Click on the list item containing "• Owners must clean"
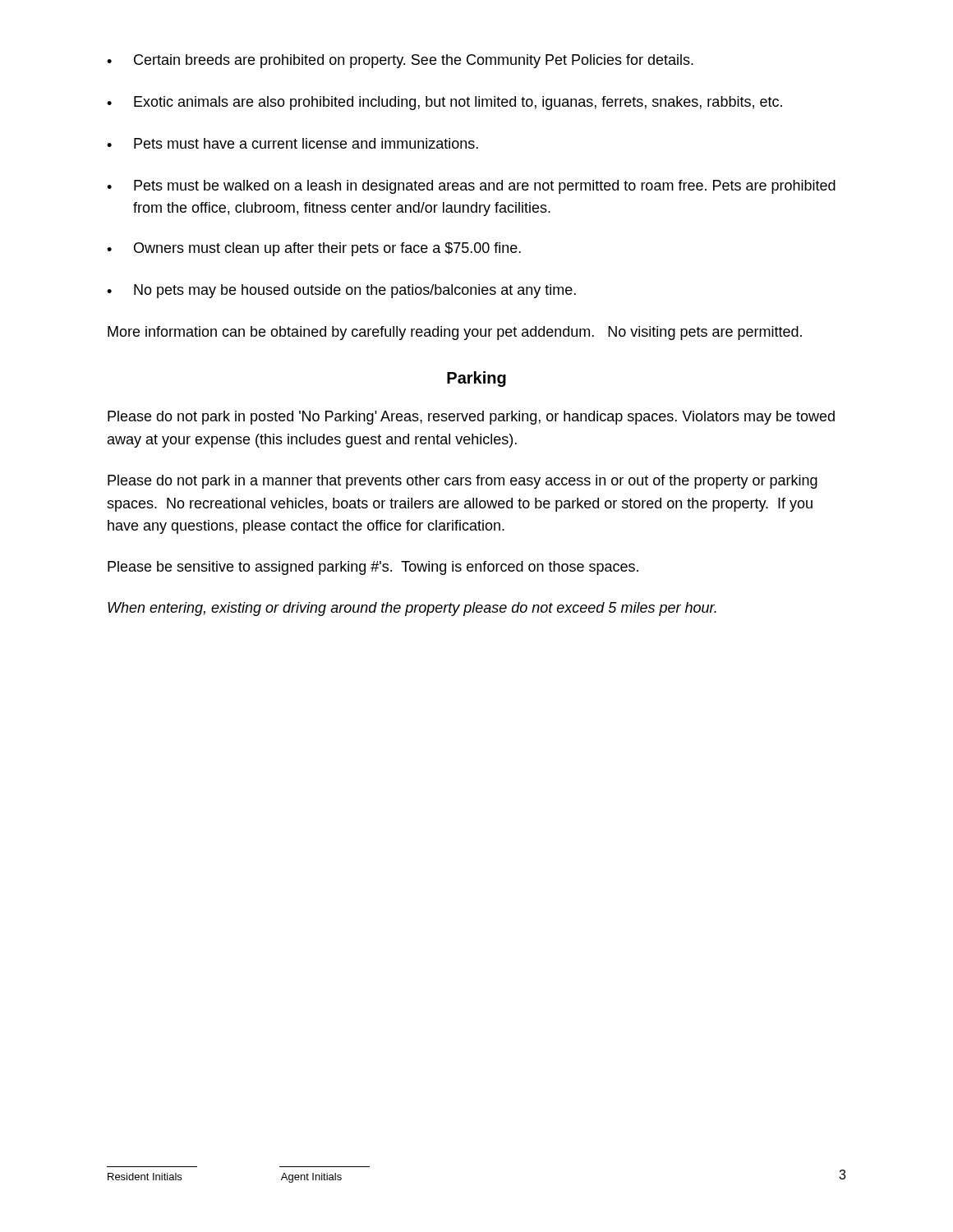953x1232 pixels. click(x=476, y=249)
